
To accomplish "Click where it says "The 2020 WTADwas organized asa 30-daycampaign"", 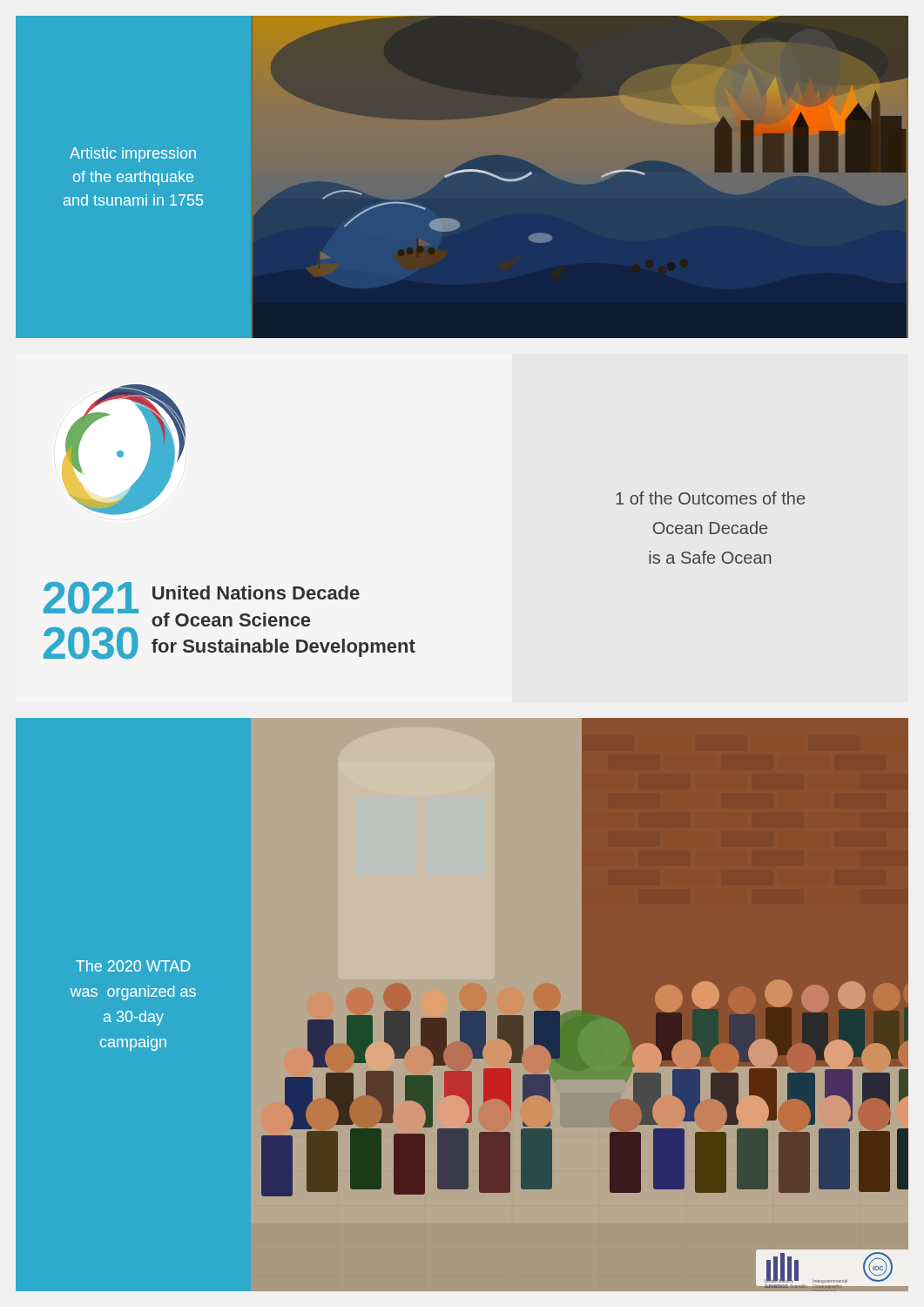I will (x=133, y=1004).
